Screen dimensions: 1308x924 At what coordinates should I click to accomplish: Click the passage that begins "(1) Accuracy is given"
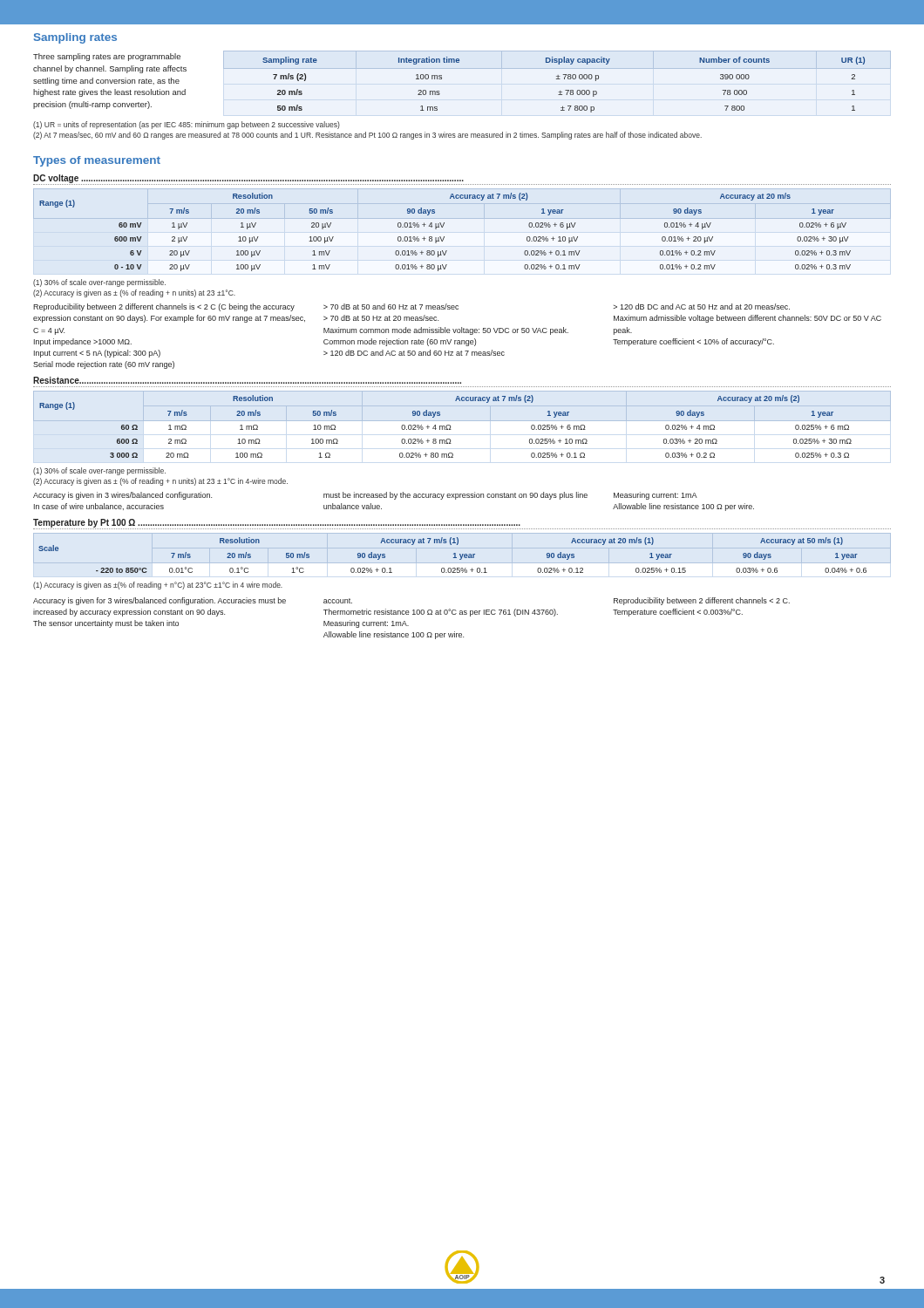(x=158, y=585)
